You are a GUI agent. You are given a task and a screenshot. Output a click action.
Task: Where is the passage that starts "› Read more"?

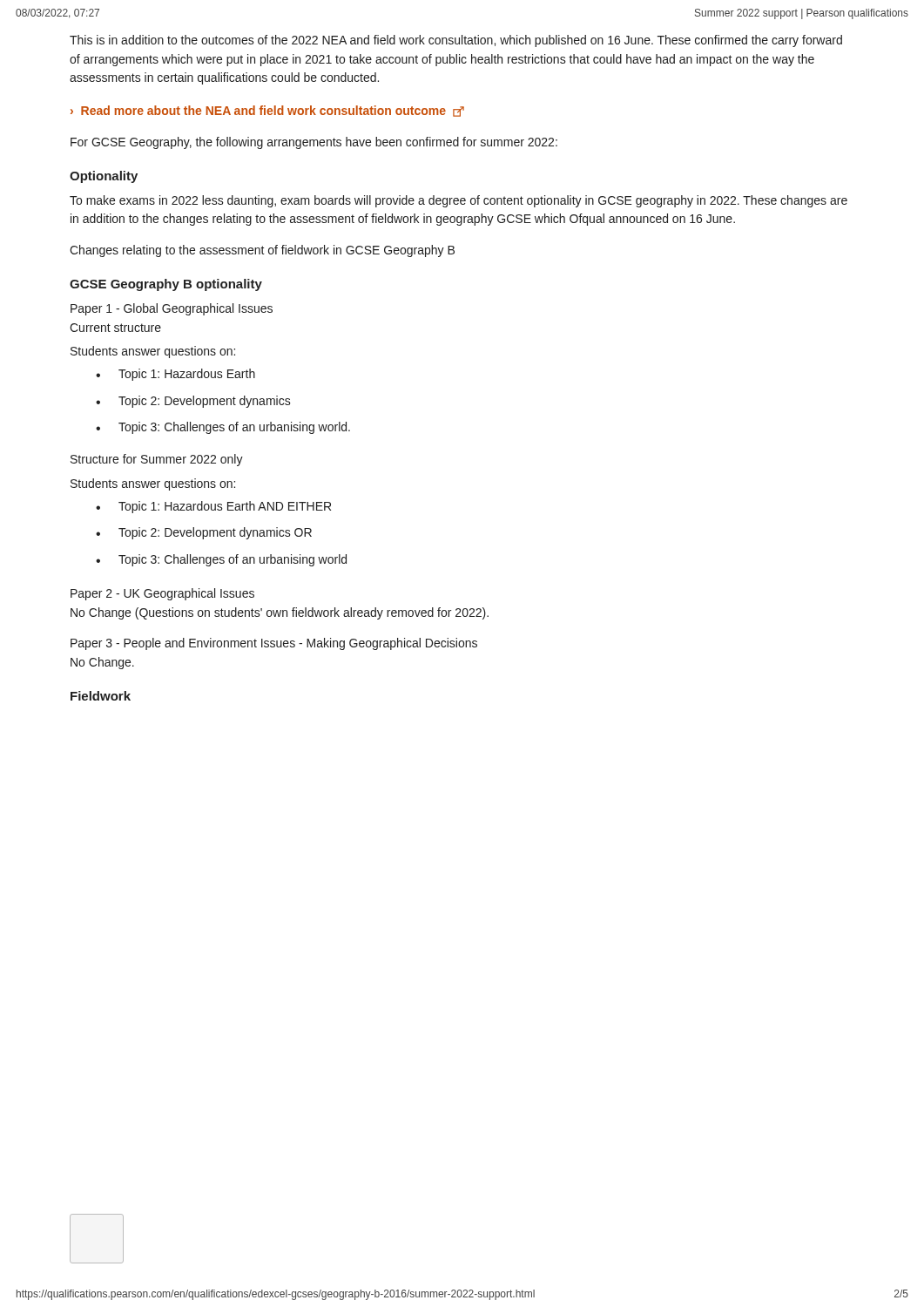coord(267,111)
